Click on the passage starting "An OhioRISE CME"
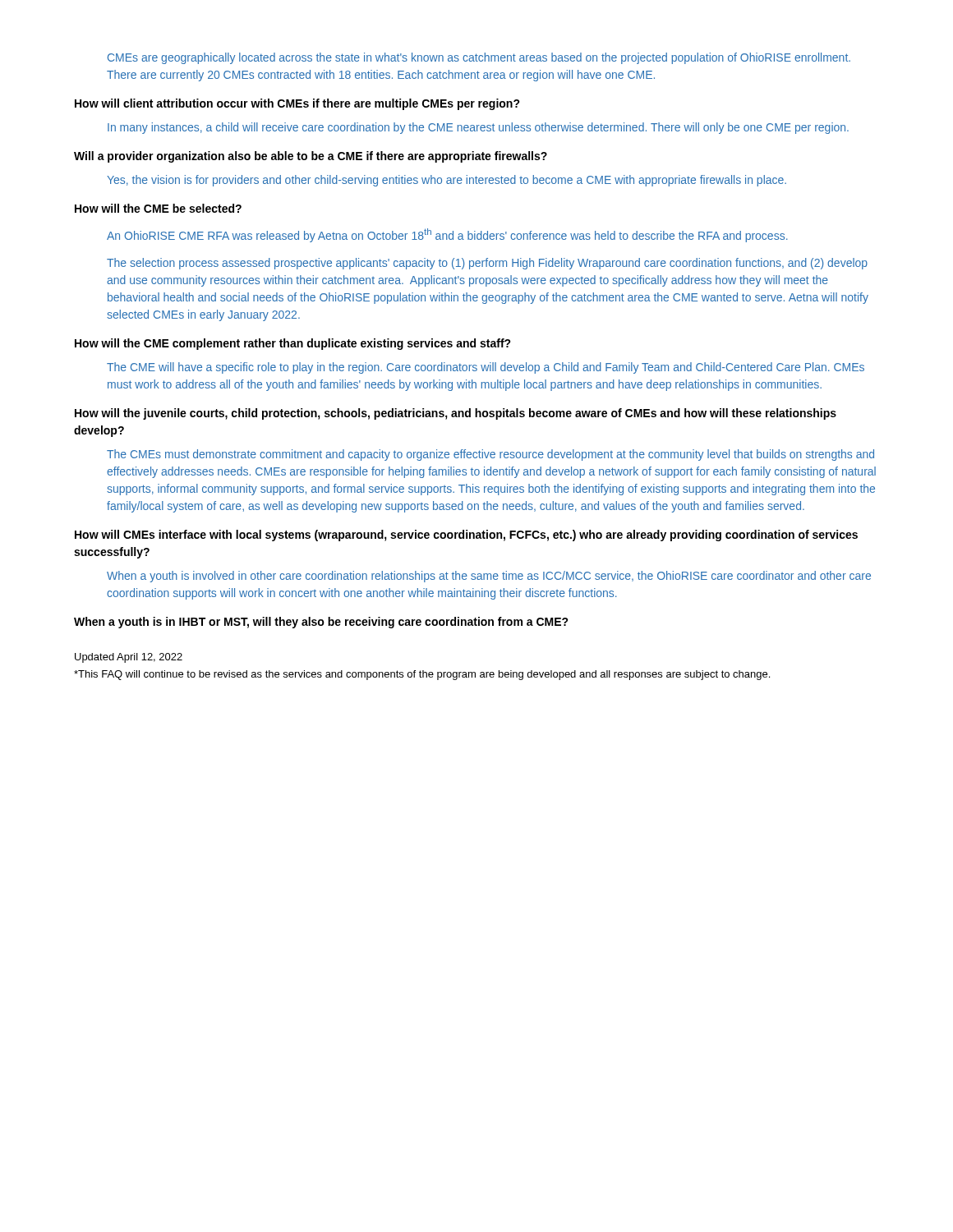This screenshot has width=953, height=1232. pos(448,234)
